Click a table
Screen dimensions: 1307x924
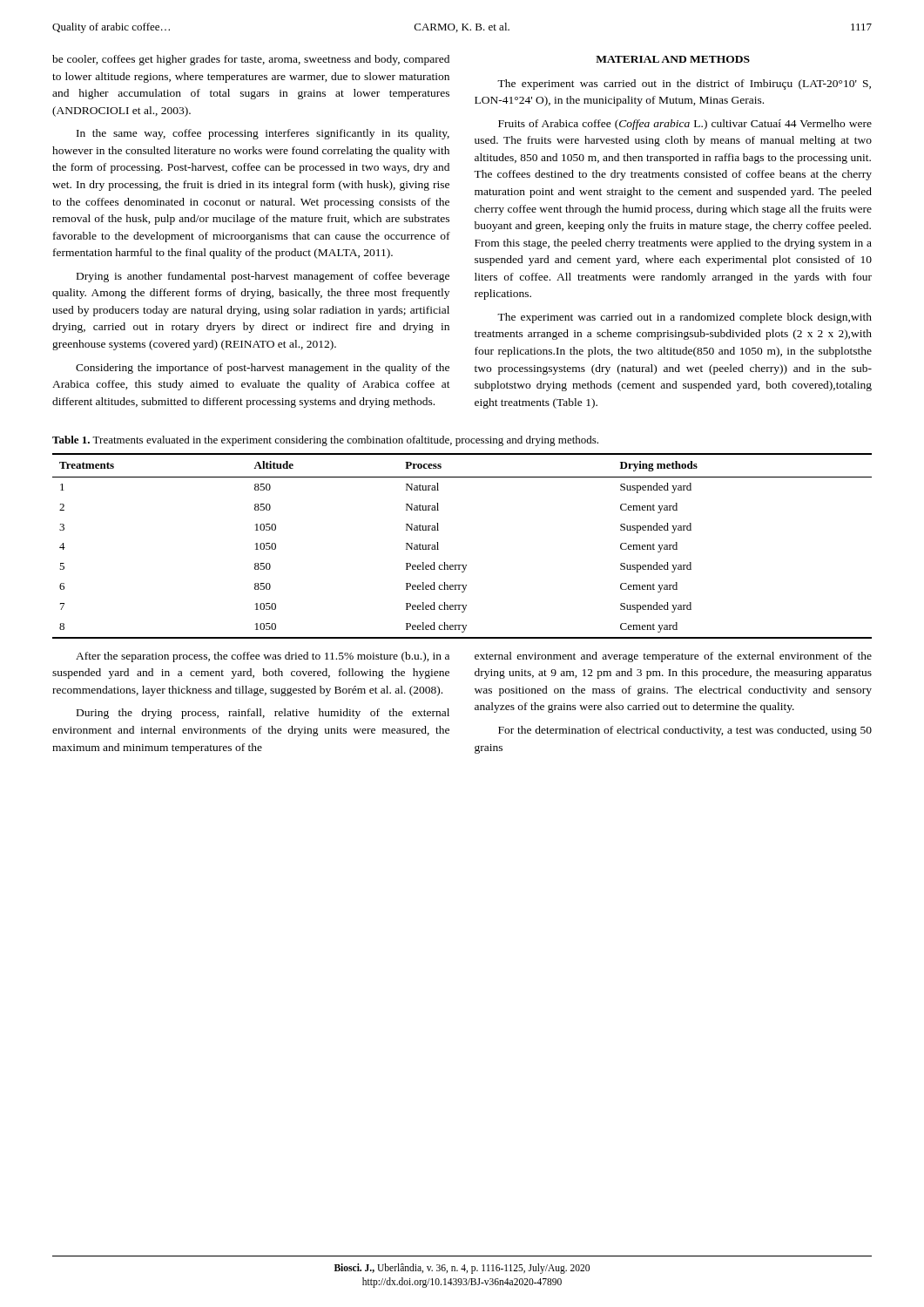[x=462, y=546]
